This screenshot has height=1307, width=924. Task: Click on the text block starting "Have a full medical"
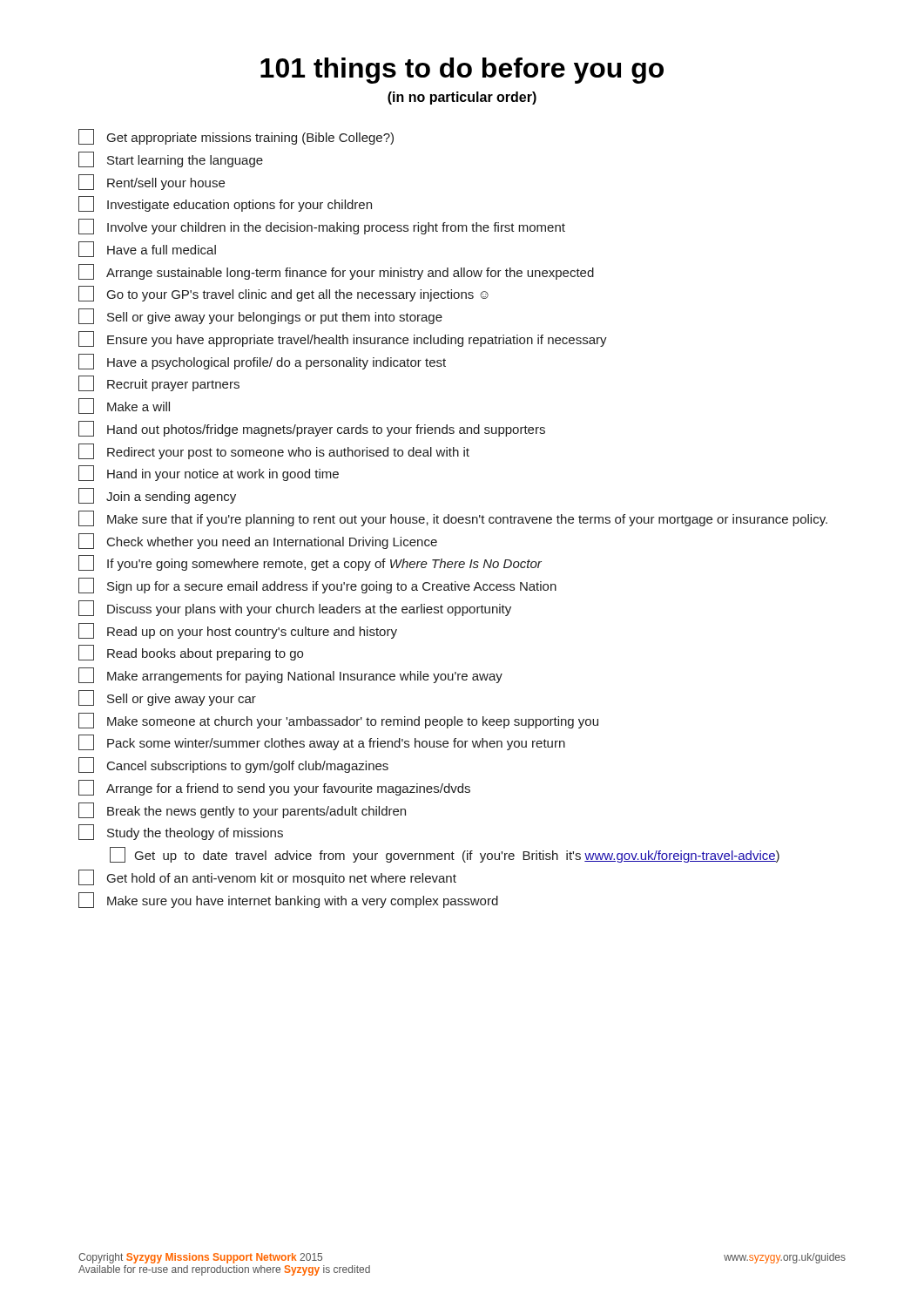tap(147, 249)
